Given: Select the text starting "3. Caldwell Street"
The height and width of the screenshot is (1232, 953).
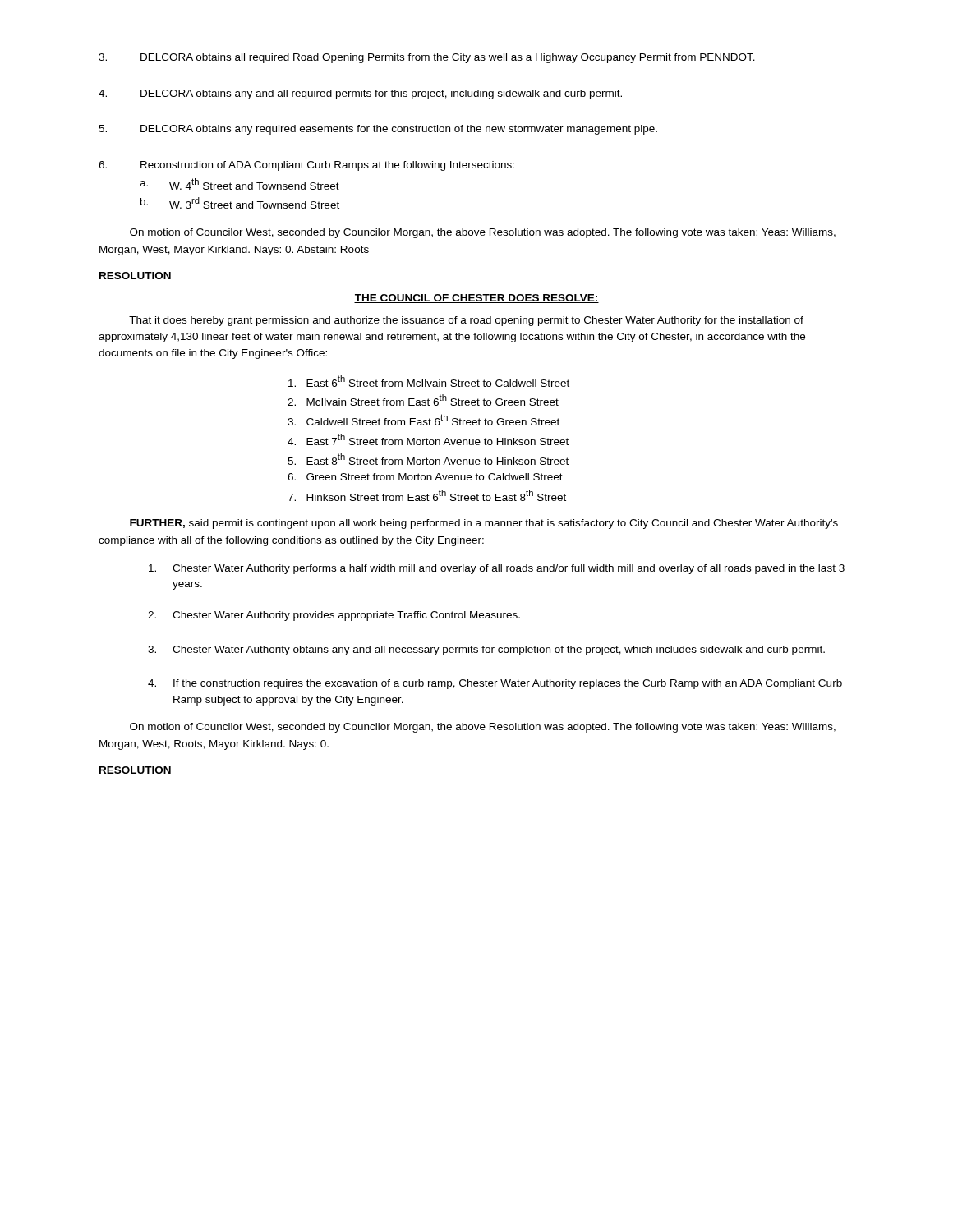Looking at the screenshot, I should click(424, 420).
